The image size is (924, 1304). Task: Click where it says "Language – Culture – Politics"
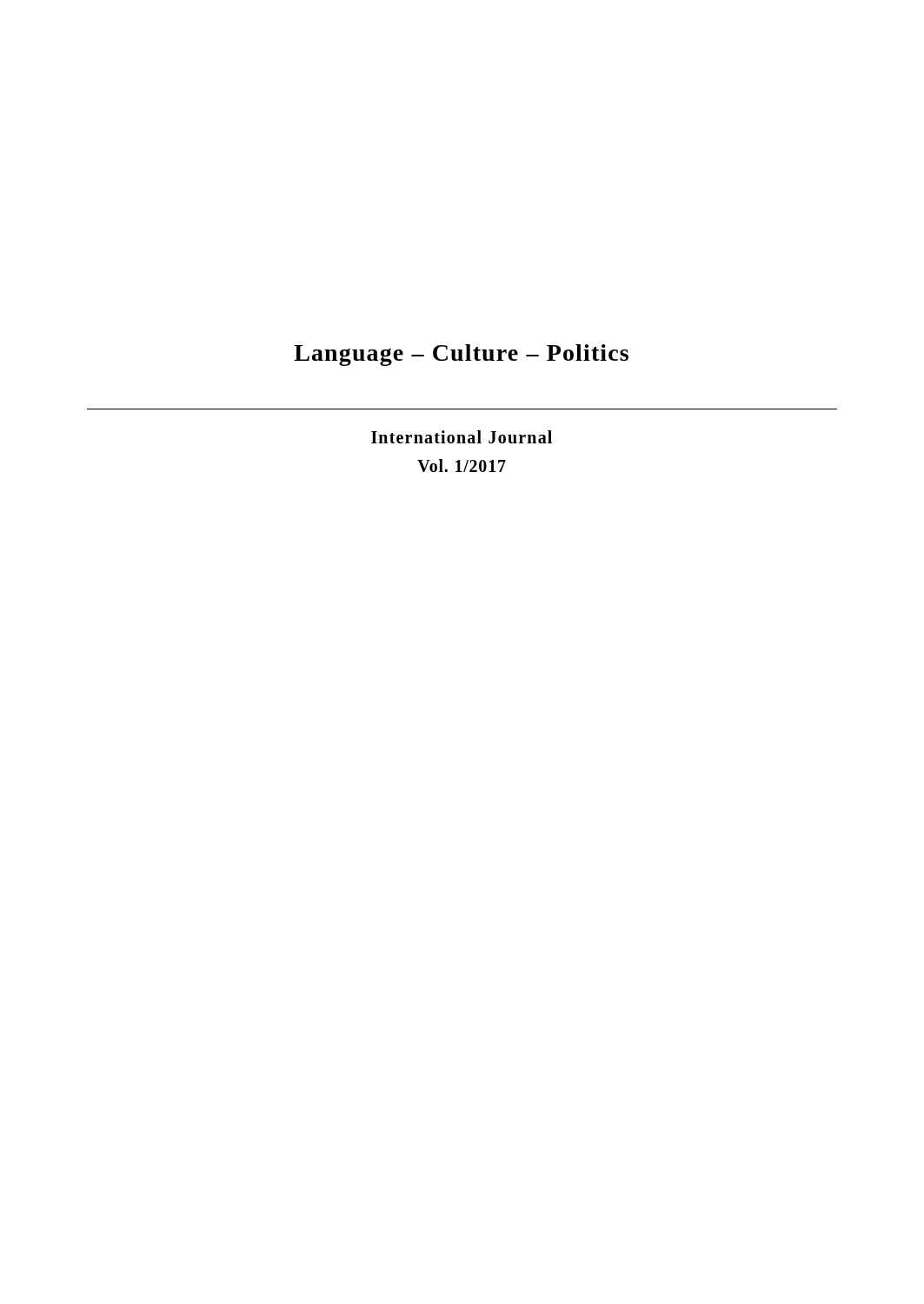462,353
